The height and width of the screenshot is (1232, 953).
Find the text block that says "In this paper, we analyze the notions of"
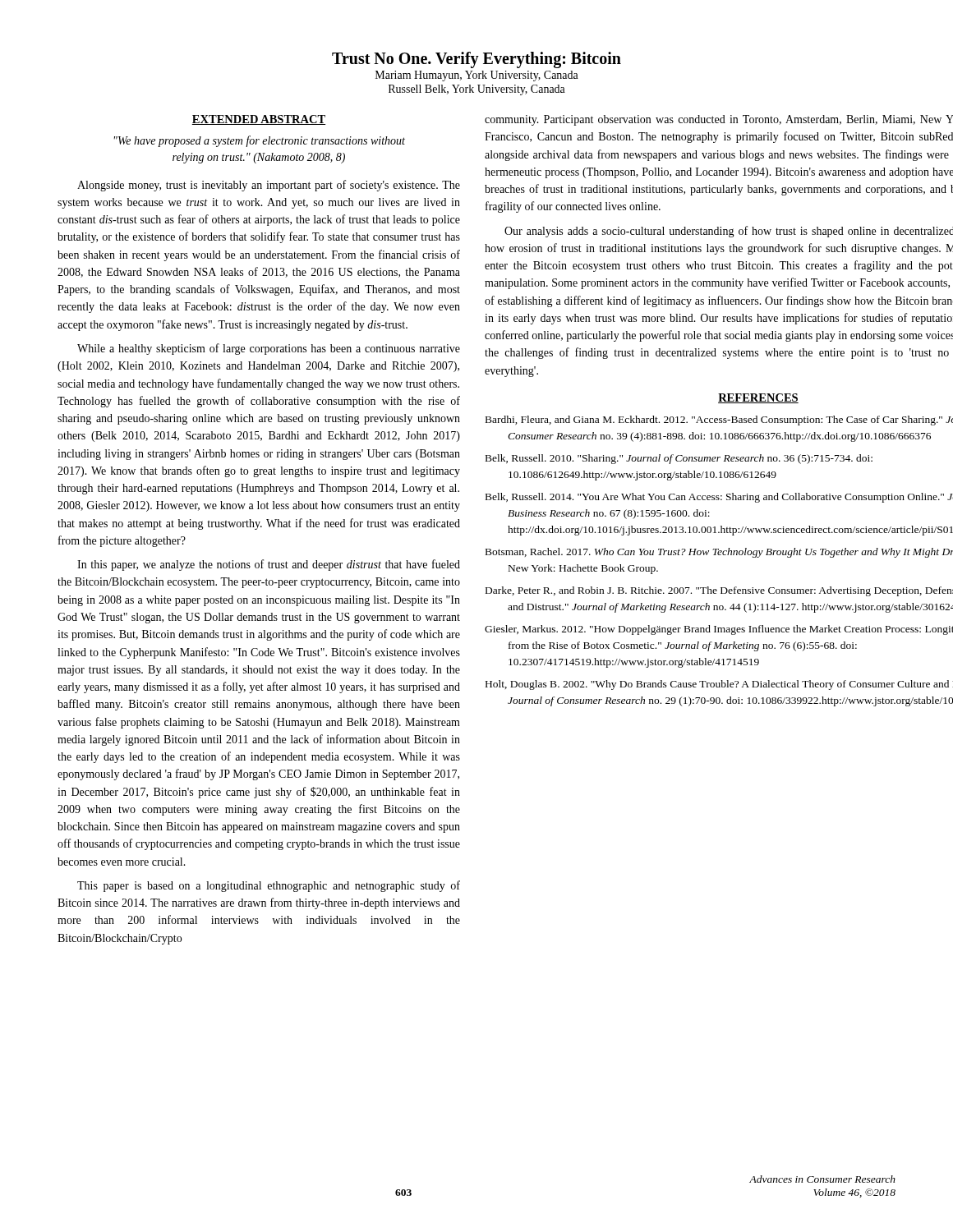pyautogui.click(x=259, y=713)
